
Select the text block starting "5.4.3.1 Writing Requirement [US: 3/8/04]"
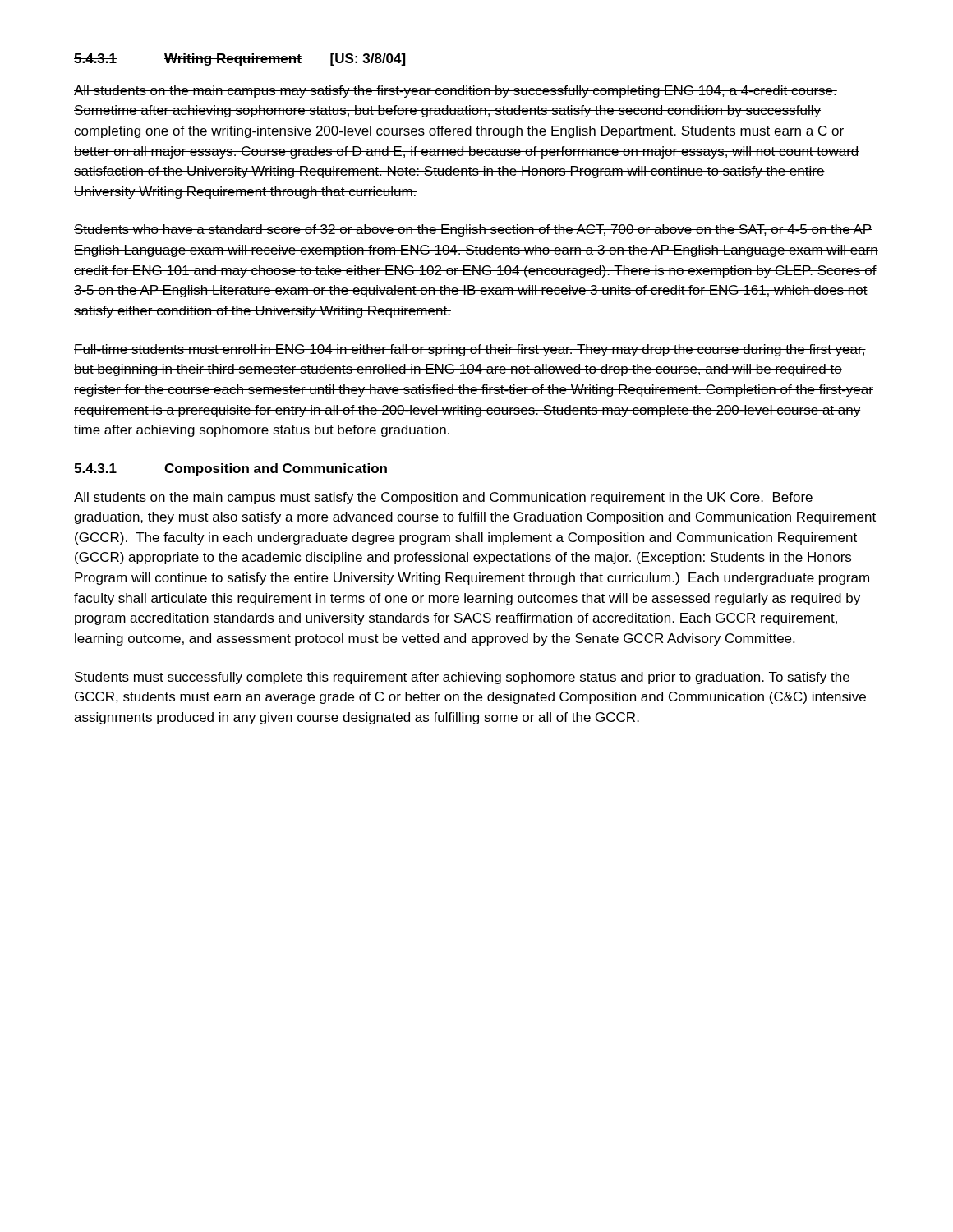[240, 59]
